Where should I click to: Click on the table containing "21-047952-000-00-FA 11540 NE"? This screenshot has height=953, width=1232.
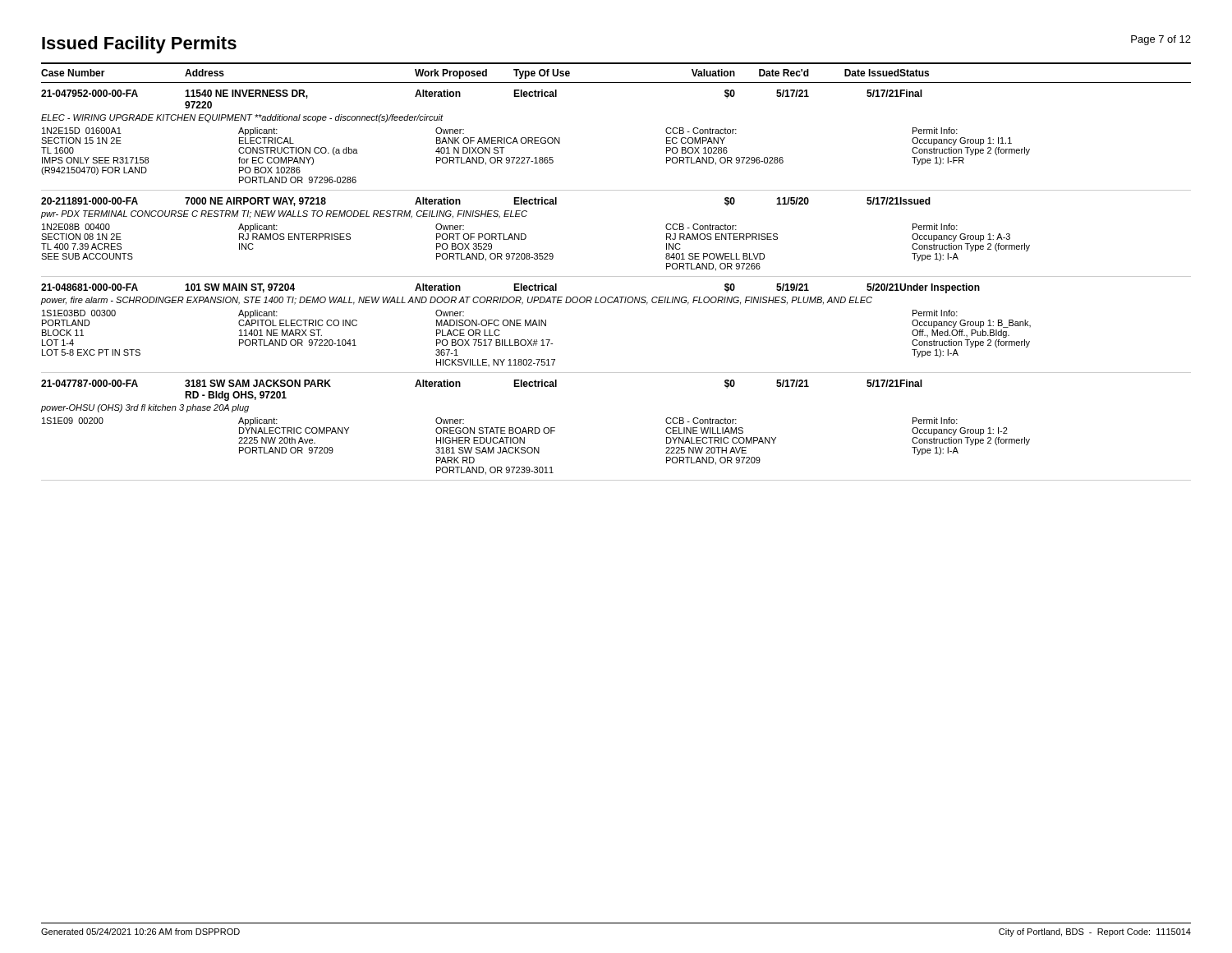pyautogui.click(x=616, y=137)
